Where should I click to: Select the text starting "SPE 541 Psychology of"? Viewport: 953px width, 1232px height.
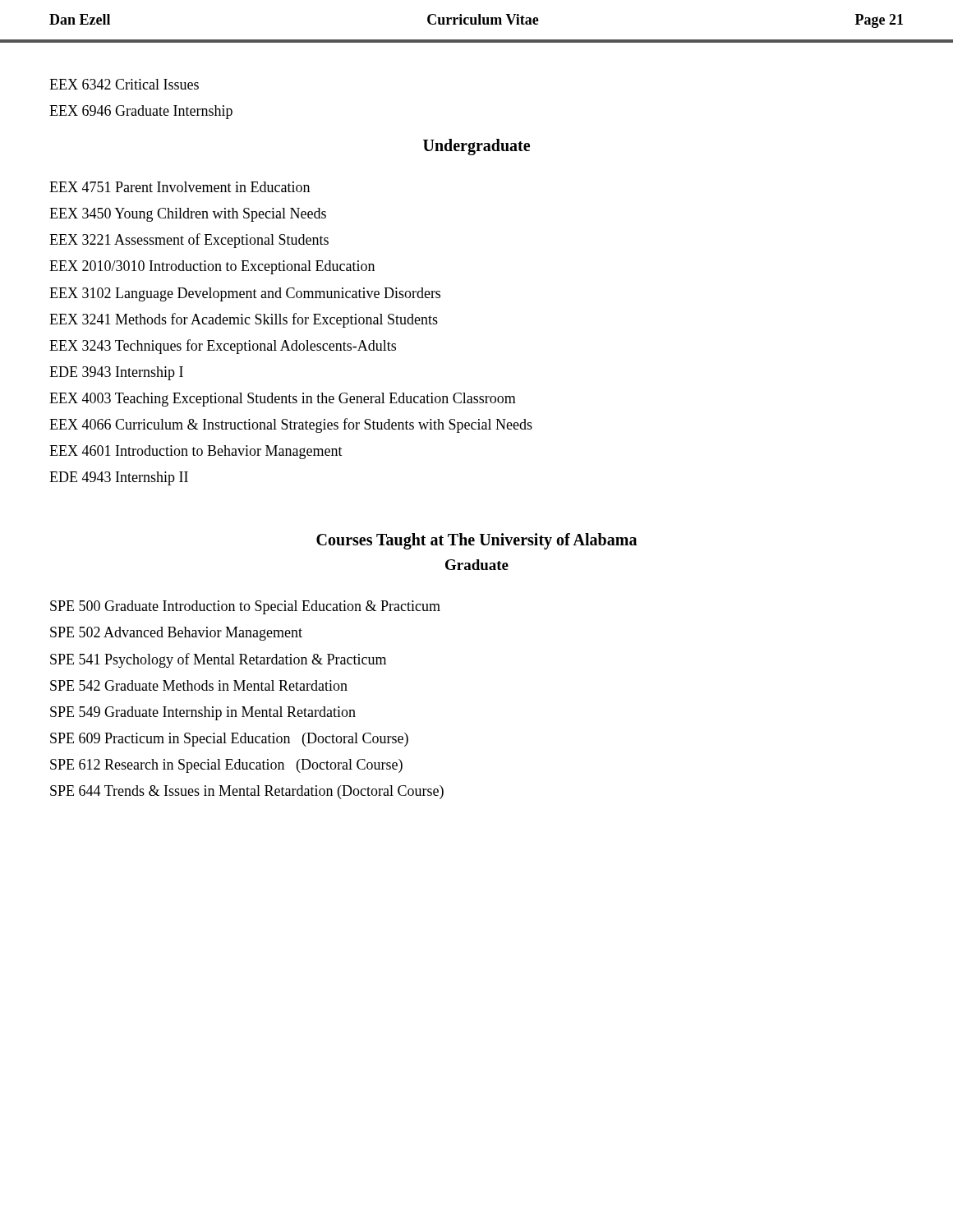[x=218, y=659]
